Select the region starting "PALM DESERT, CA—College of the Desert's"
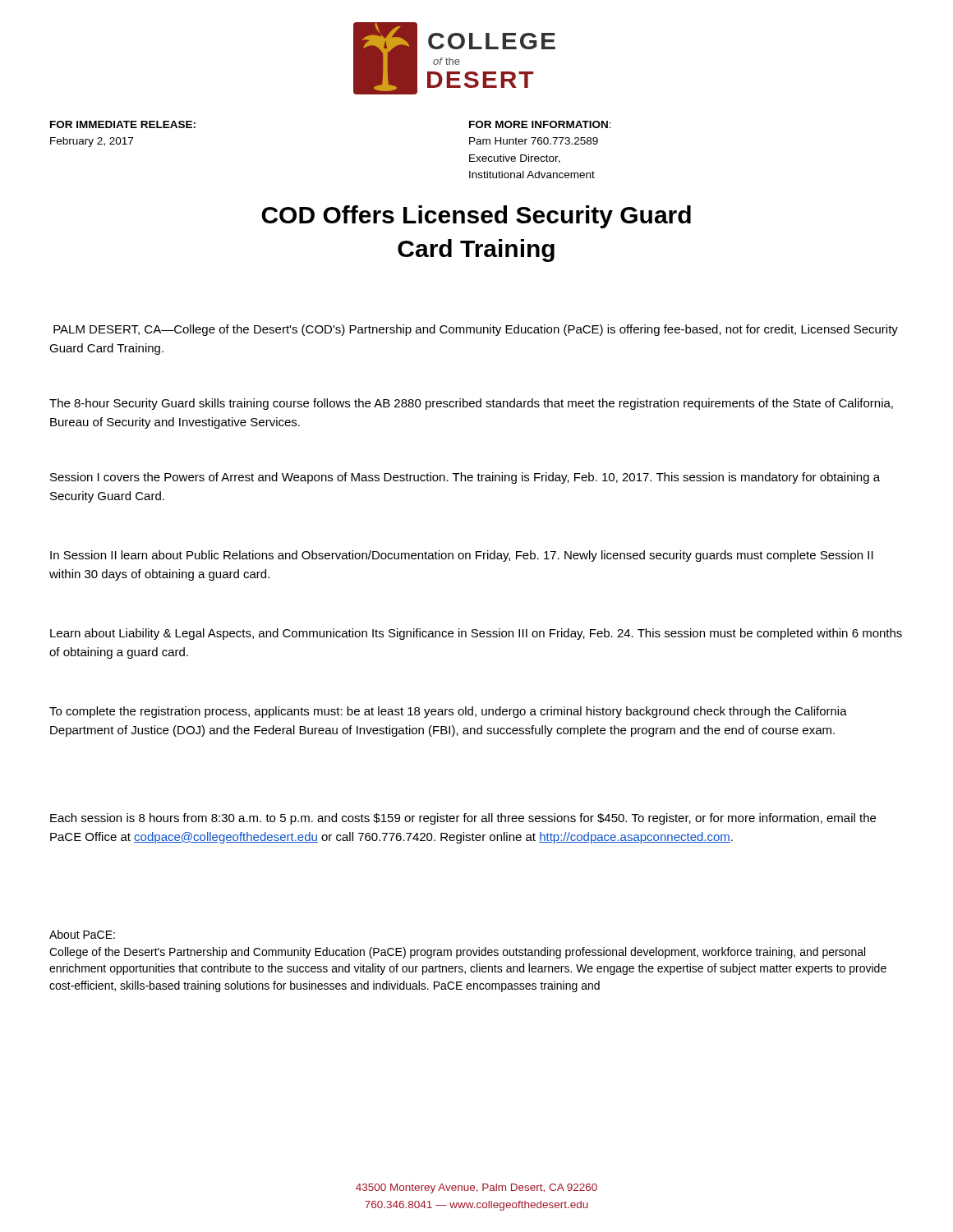The height and width of the screenshot is (1232, 953). click(x=474, y=338)
